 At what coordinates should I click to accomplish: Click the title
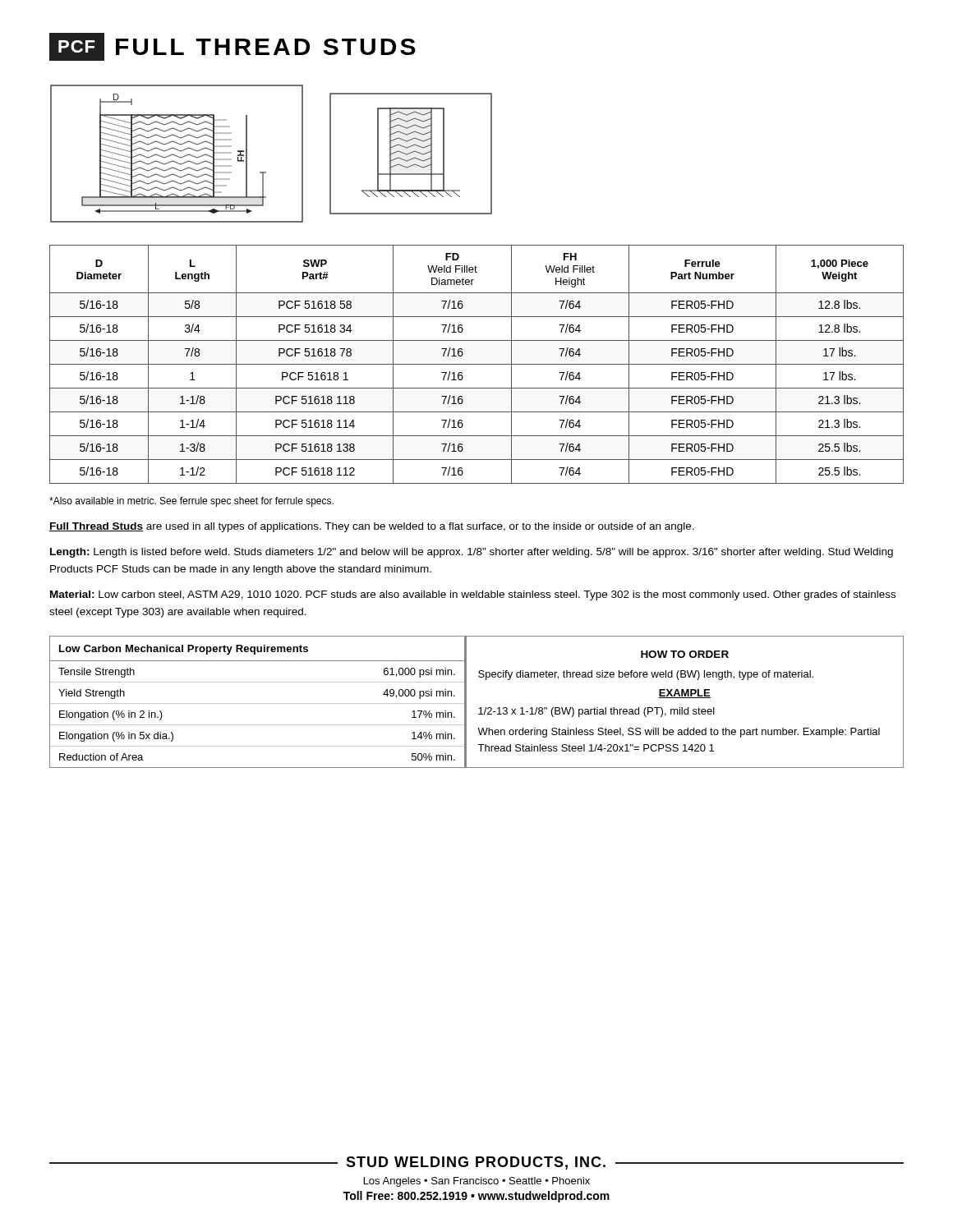click(234, 47)
